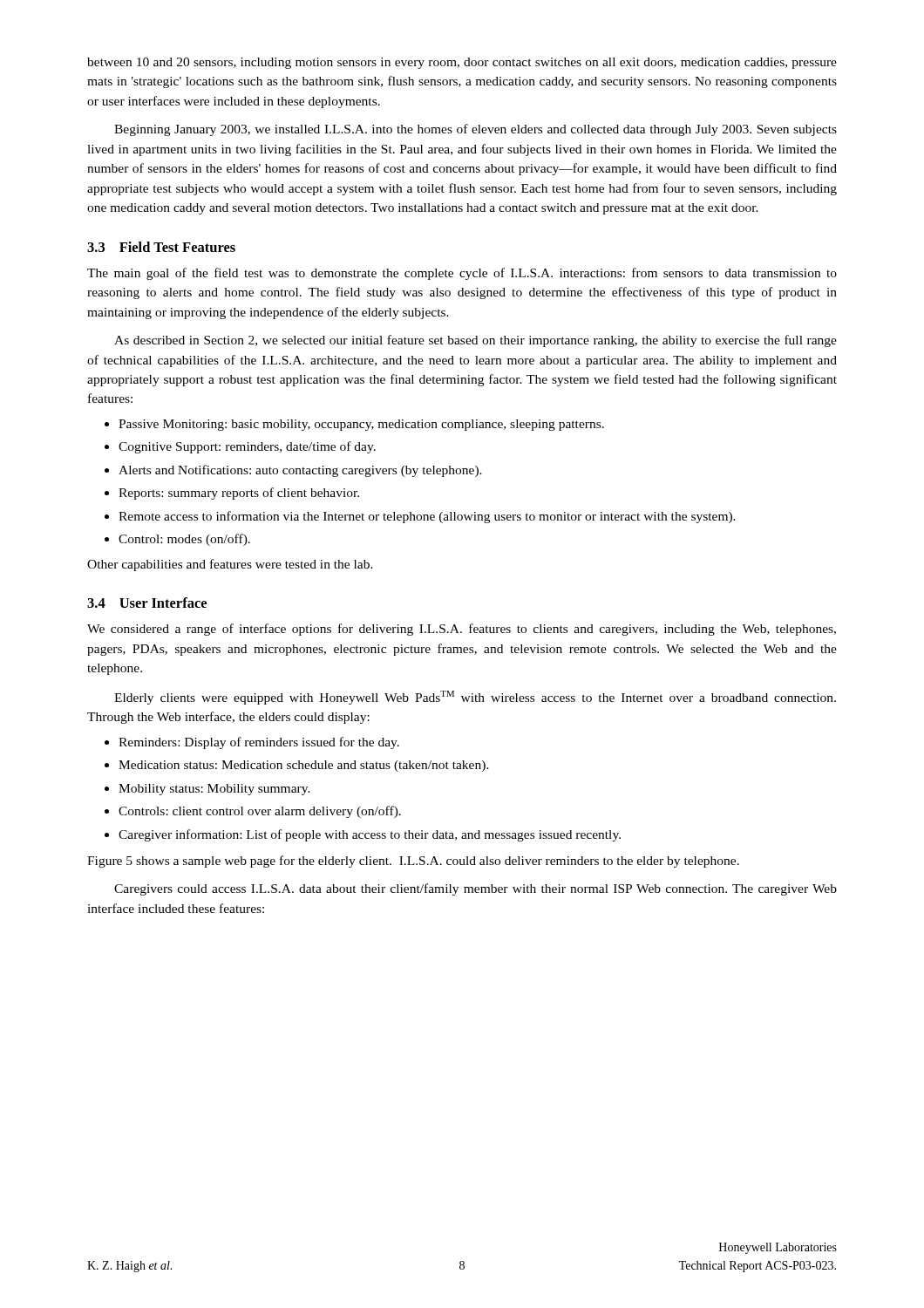Screen dimensions: 1308x924
Task: Click on the text block that reads "Elderly clients were equipped with Honeywell Web"
Action: tap(462, 706)
